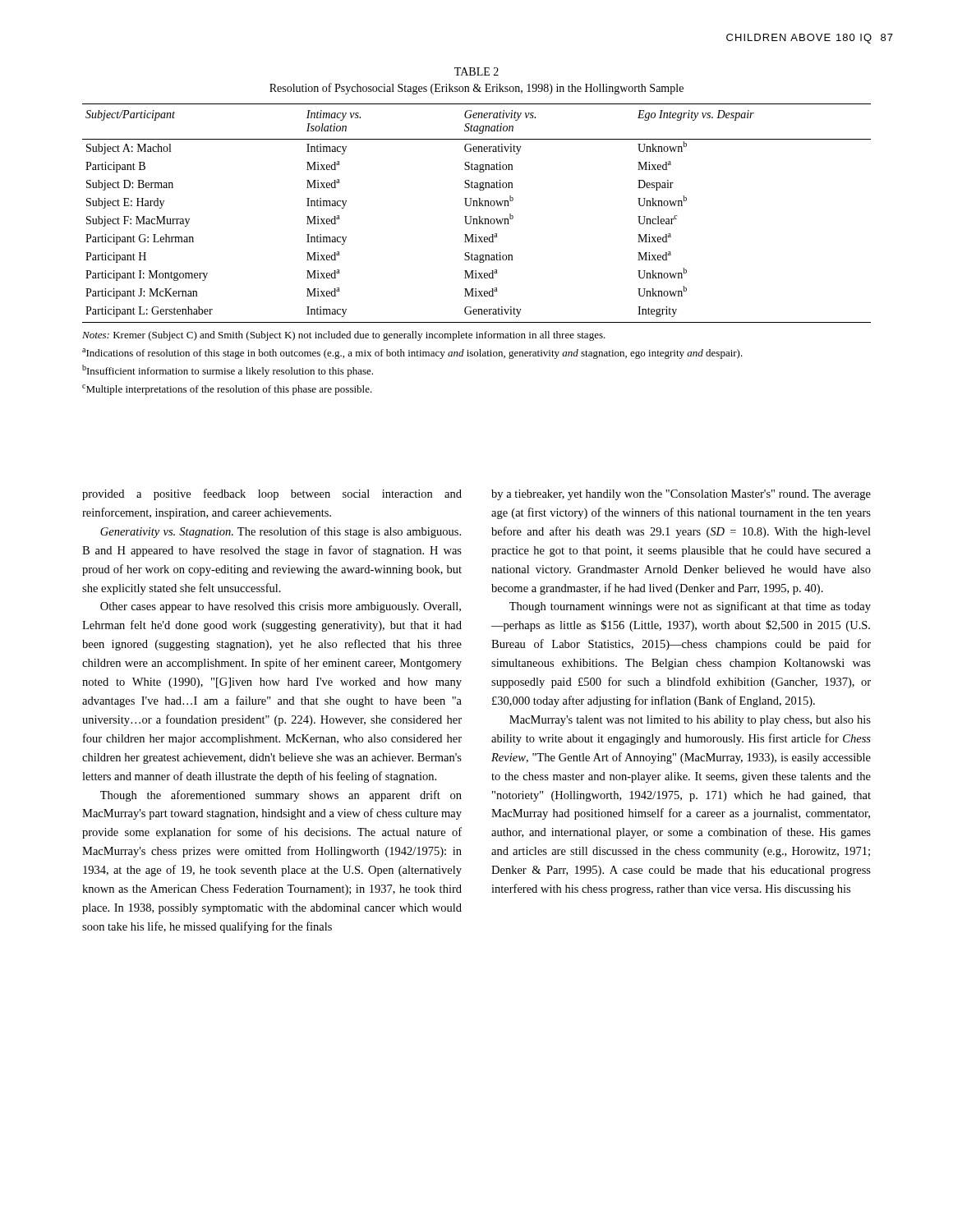Click the caption that begins "Resolution of Psychosocial Stages (Erikson & Erikson, 1998)"

476,88
